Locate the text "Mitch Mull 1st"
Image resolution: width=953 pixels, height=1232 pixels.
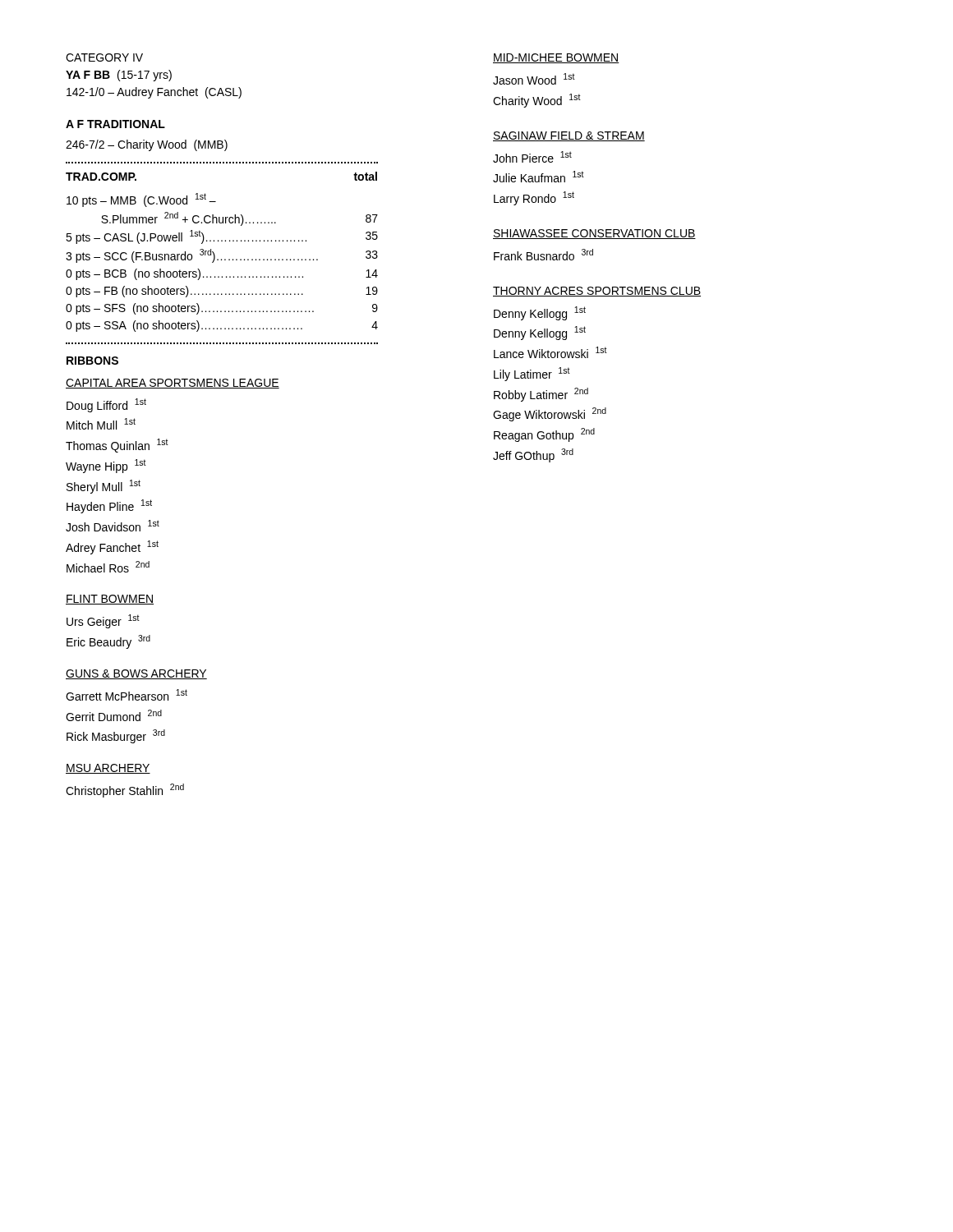[x=101, y=424]
